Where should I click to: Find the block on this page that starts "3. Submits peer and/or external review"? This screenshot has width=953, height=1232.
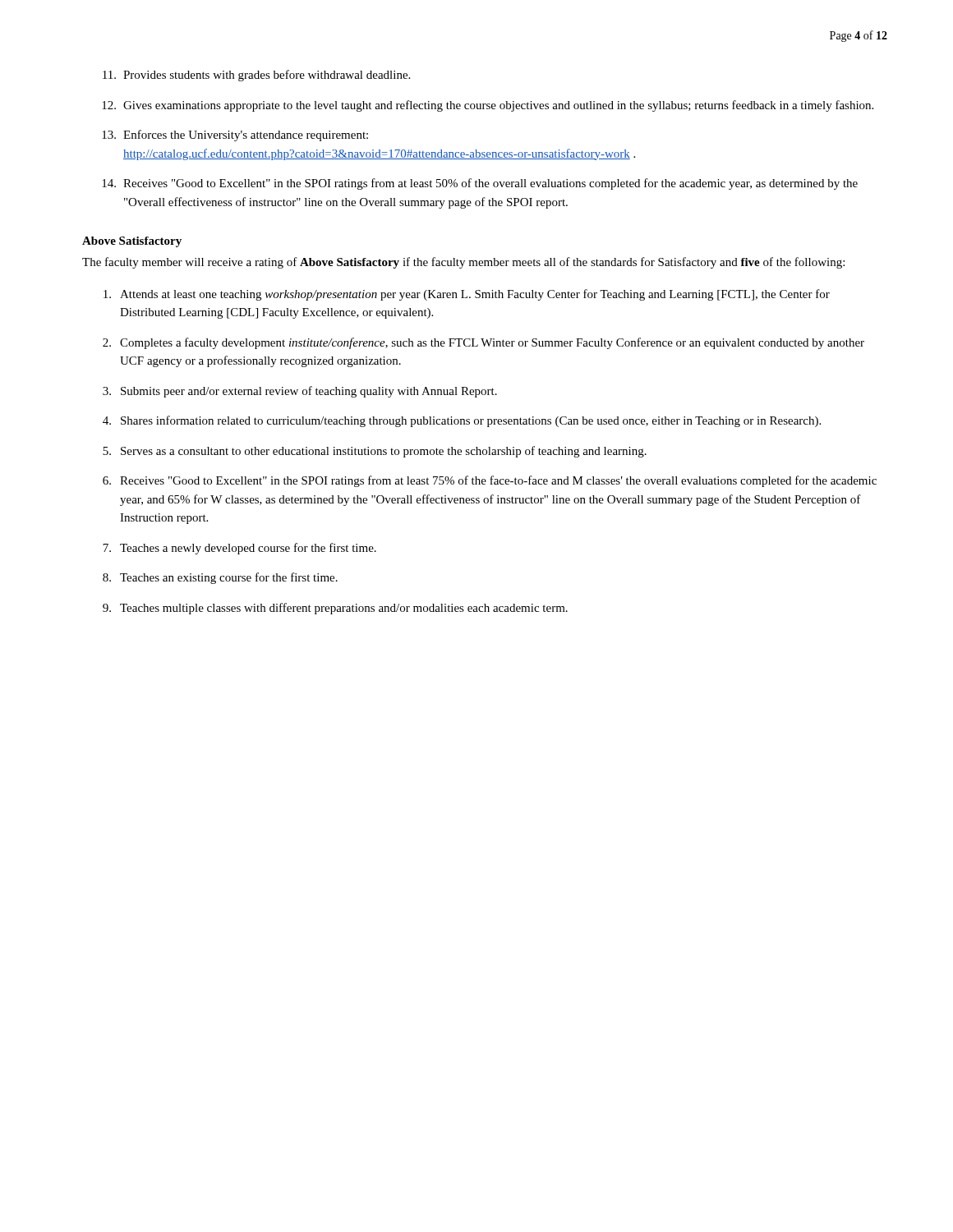point(485,391)
